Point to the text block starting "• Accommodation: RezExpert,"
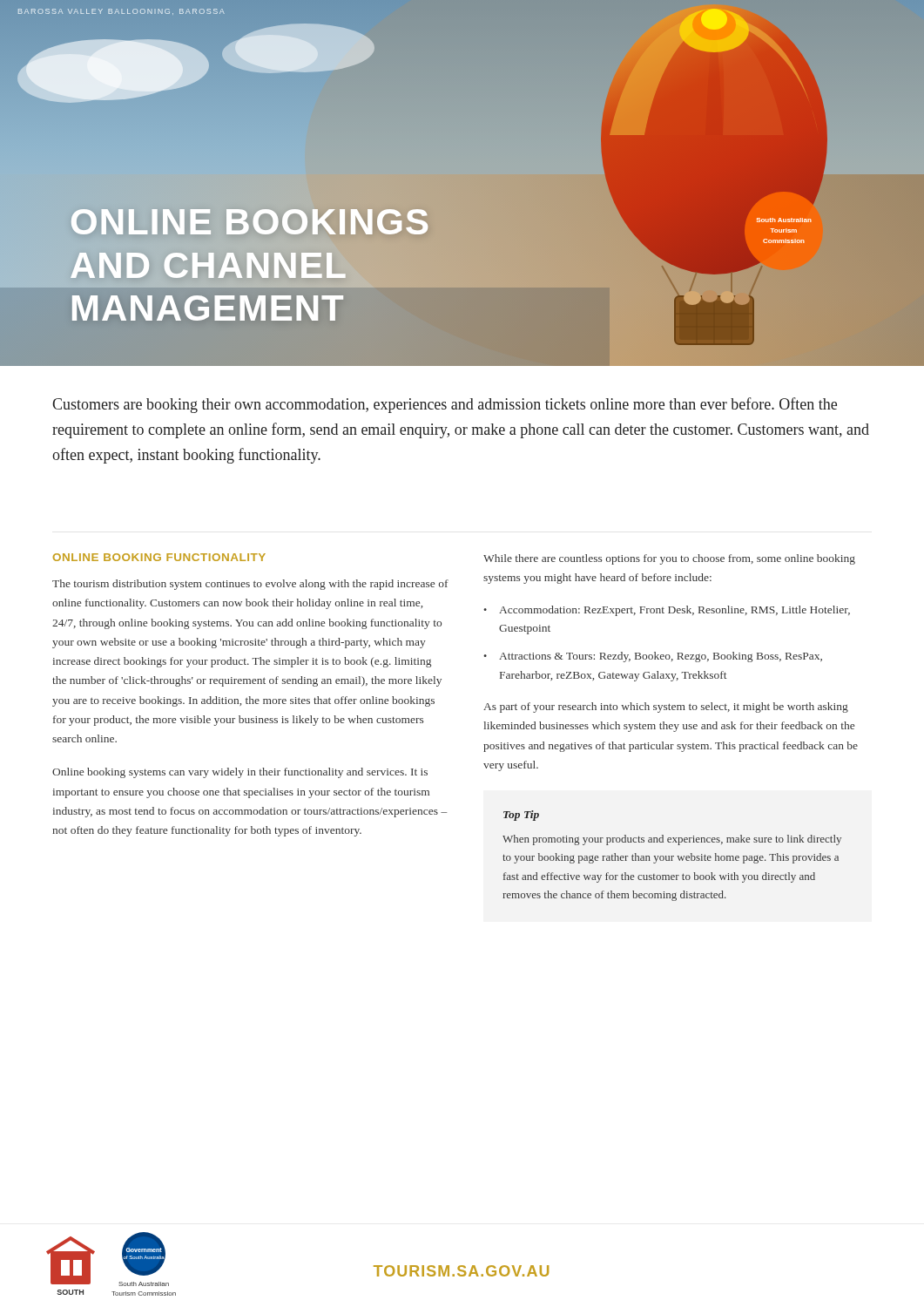Viewport: 924px width, 1307px height. click(x=667, y=618)
